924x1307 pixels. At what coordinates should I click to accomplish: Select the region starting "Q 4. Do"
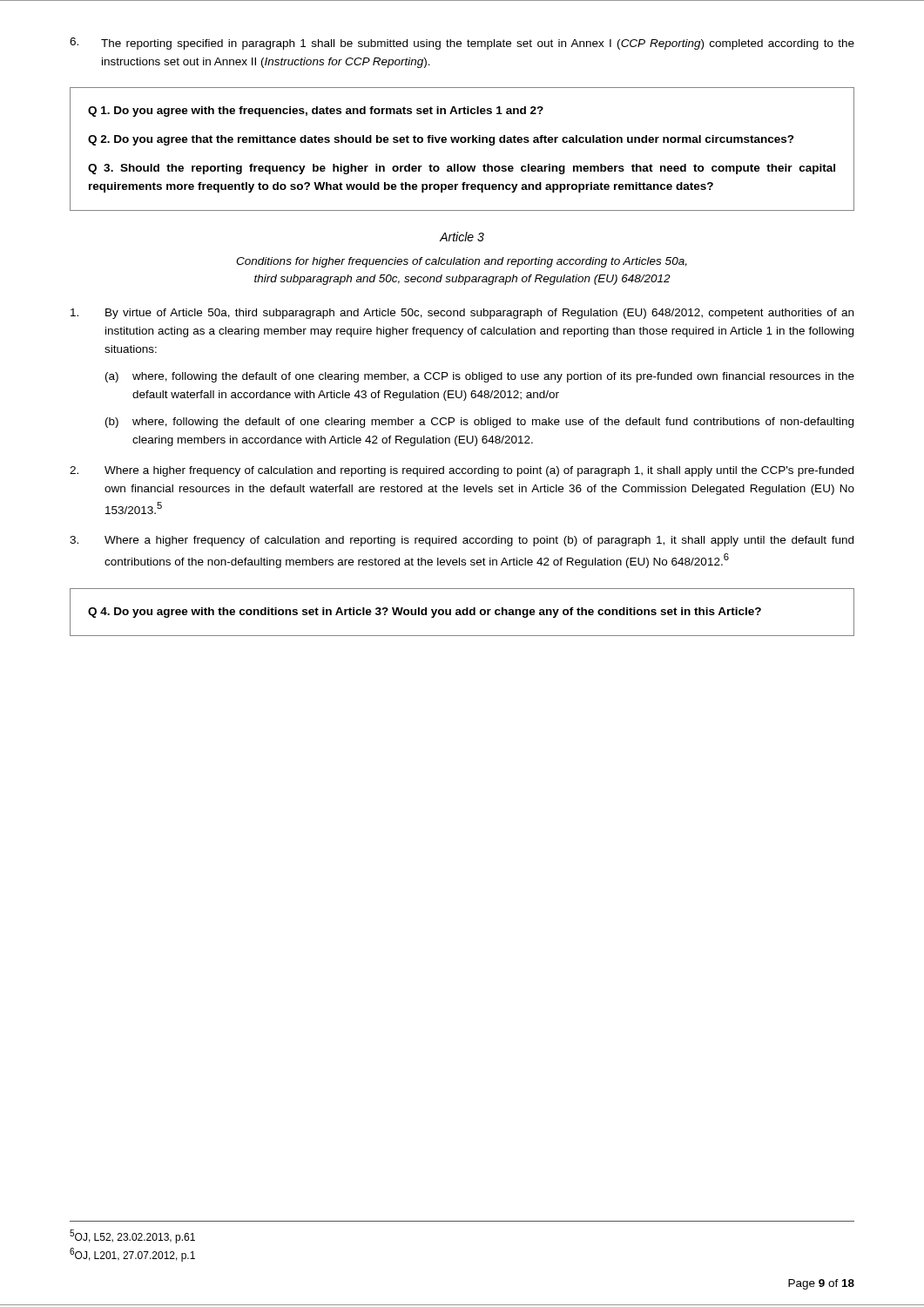(462, 612)
